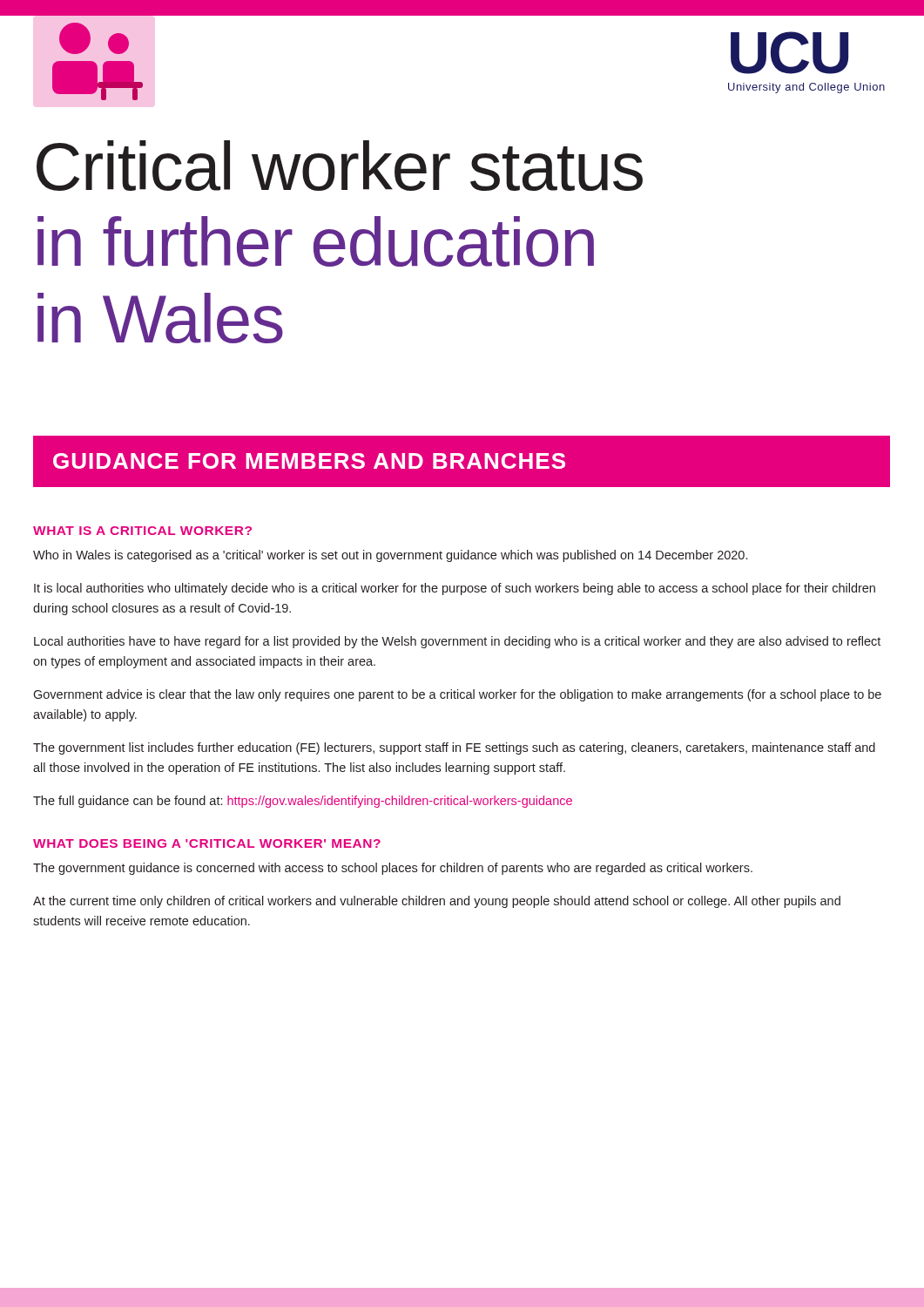
Task: Click on the text block with the text "The government list includes further"
Action: (x=462, y=758)
